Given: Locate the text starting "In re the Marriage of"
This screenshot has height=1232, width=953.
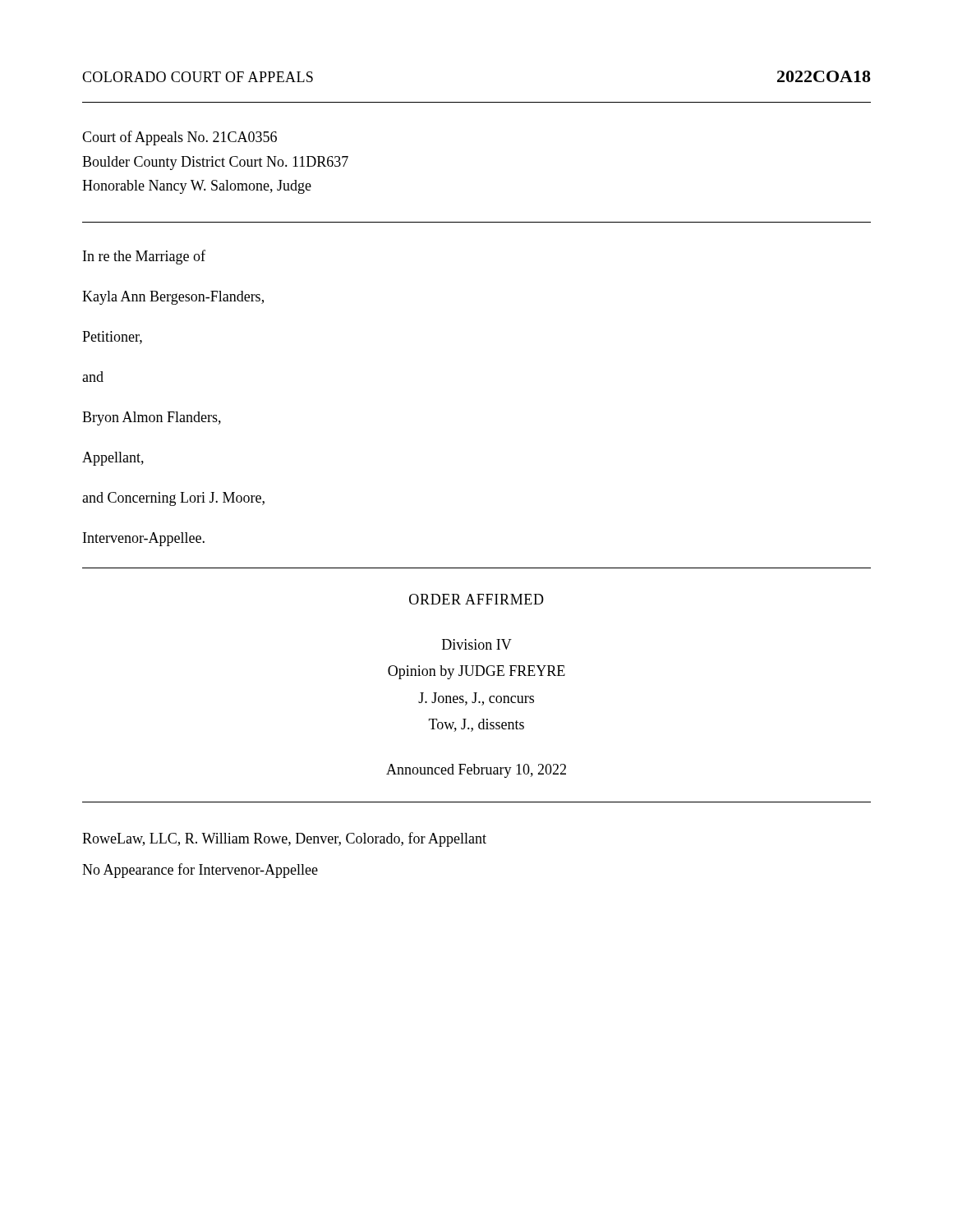Looking at the screenshot, I should [x=144, y=256].
